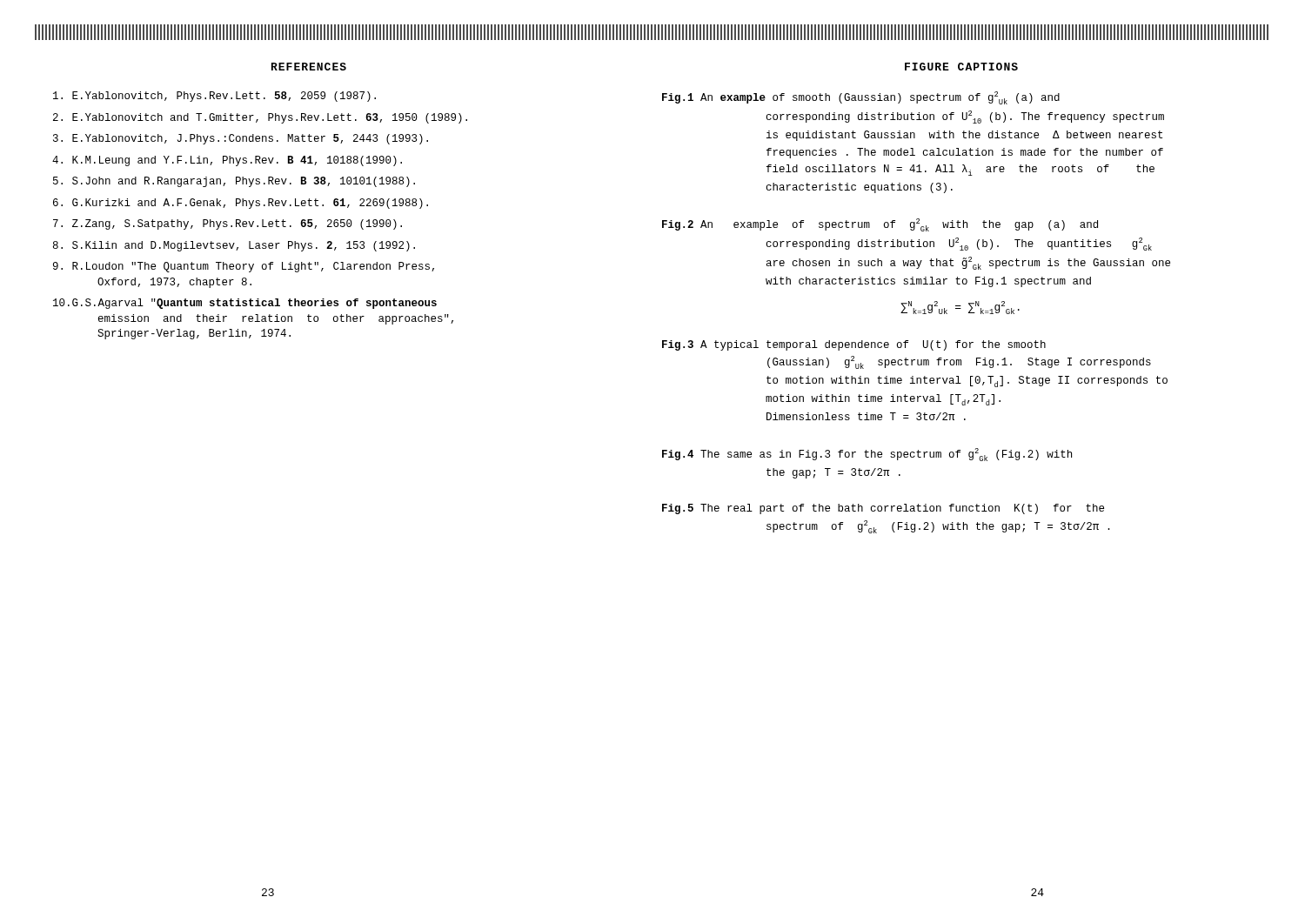Click on the section header containing "FIGURE CAPTIONS"

[961, 67]
